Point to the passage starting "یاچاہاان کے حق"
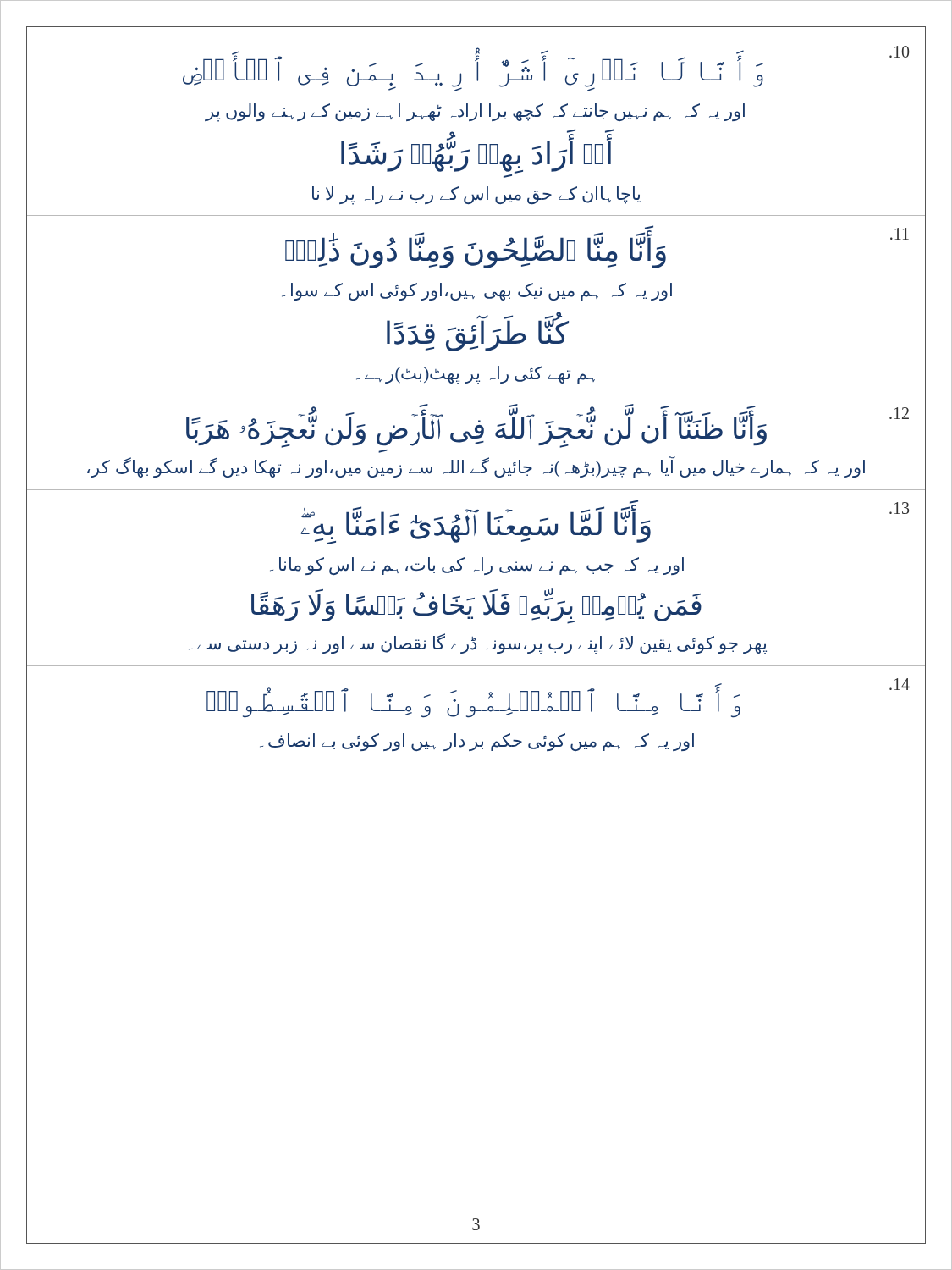This screenshot has height=1270, width=952. coord(476,194)
